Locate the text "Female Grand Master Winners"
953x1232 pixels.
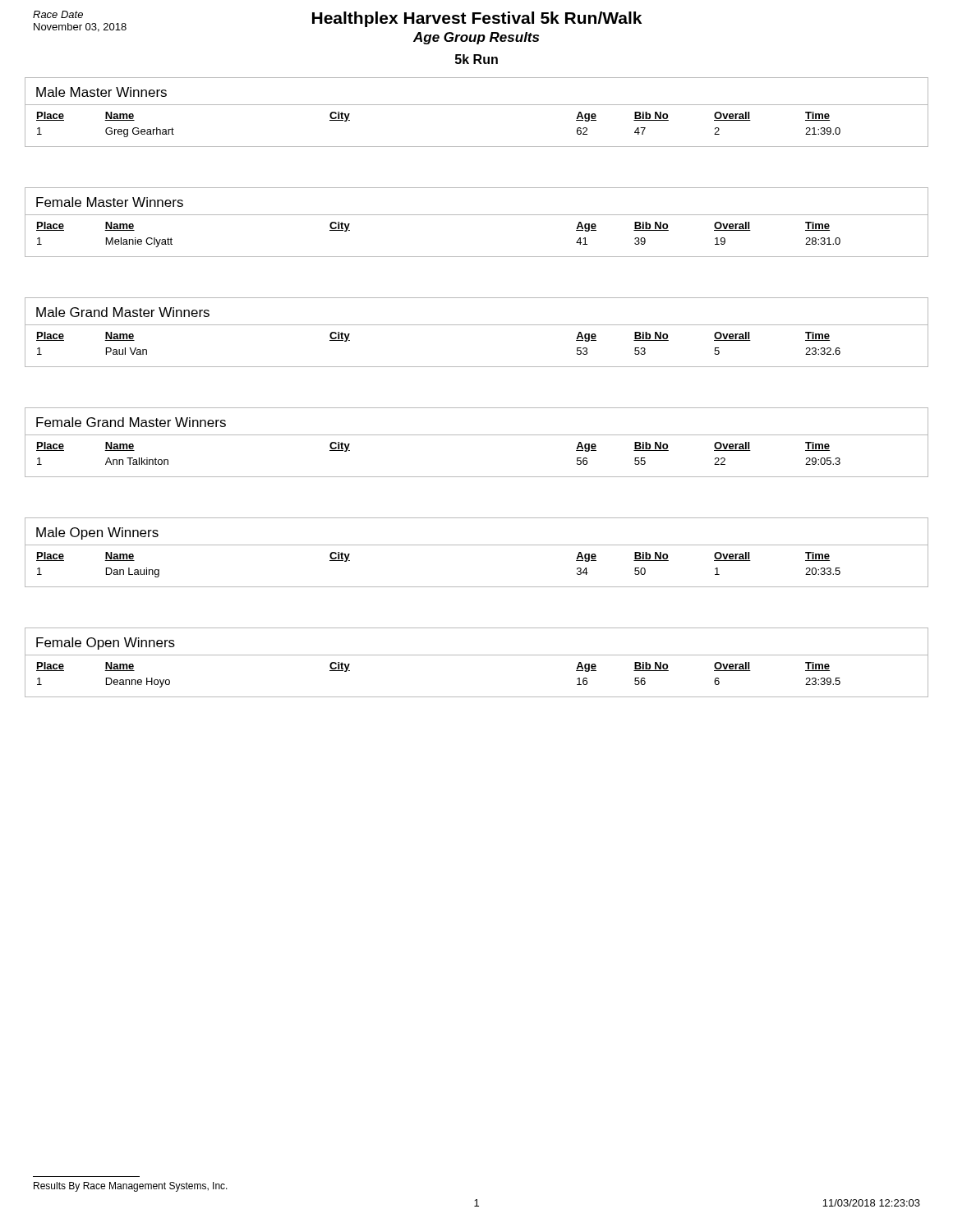(131, 423)
